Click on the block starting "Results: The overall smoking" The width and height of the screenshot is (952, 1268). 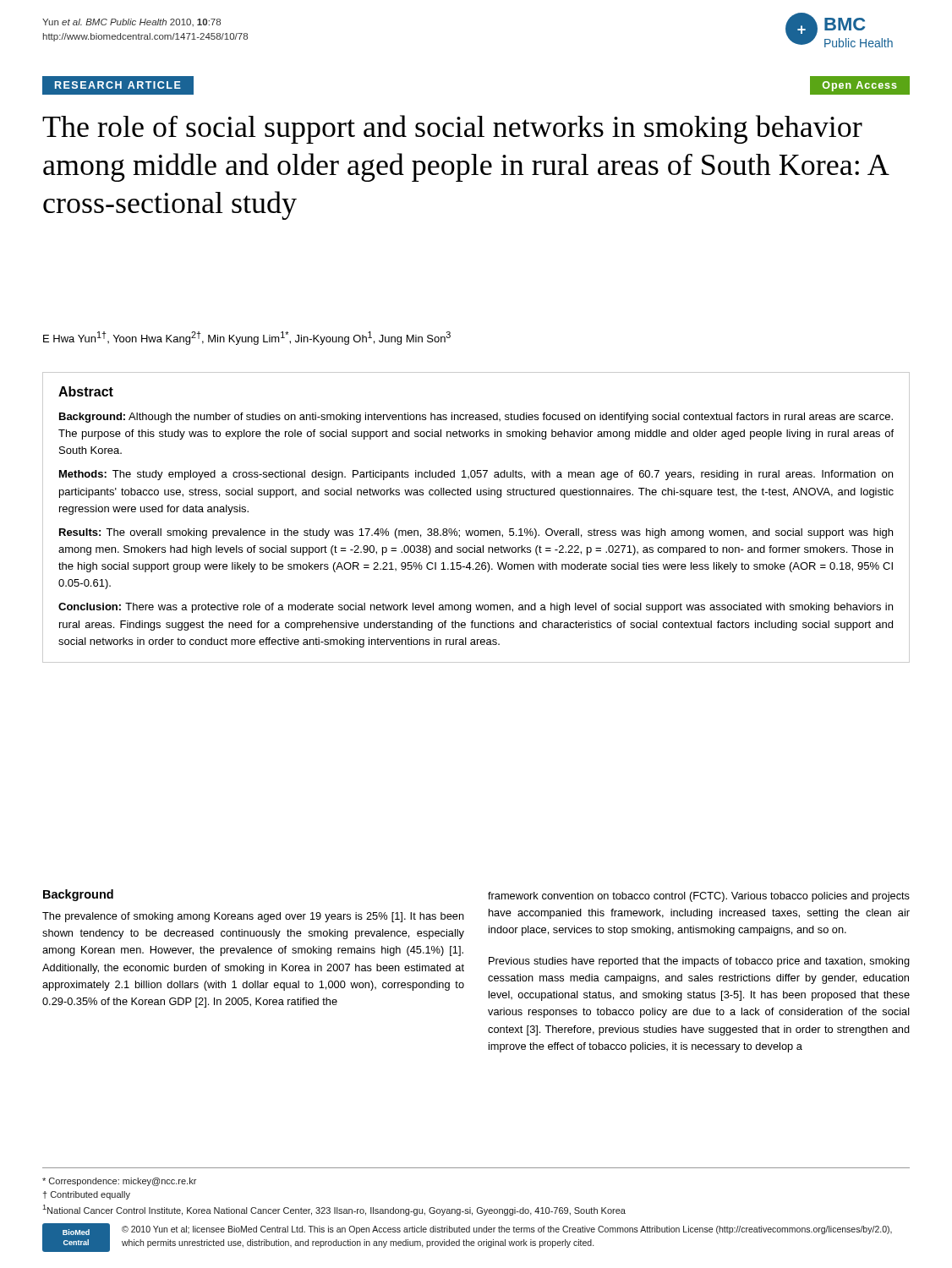point(476,558)
